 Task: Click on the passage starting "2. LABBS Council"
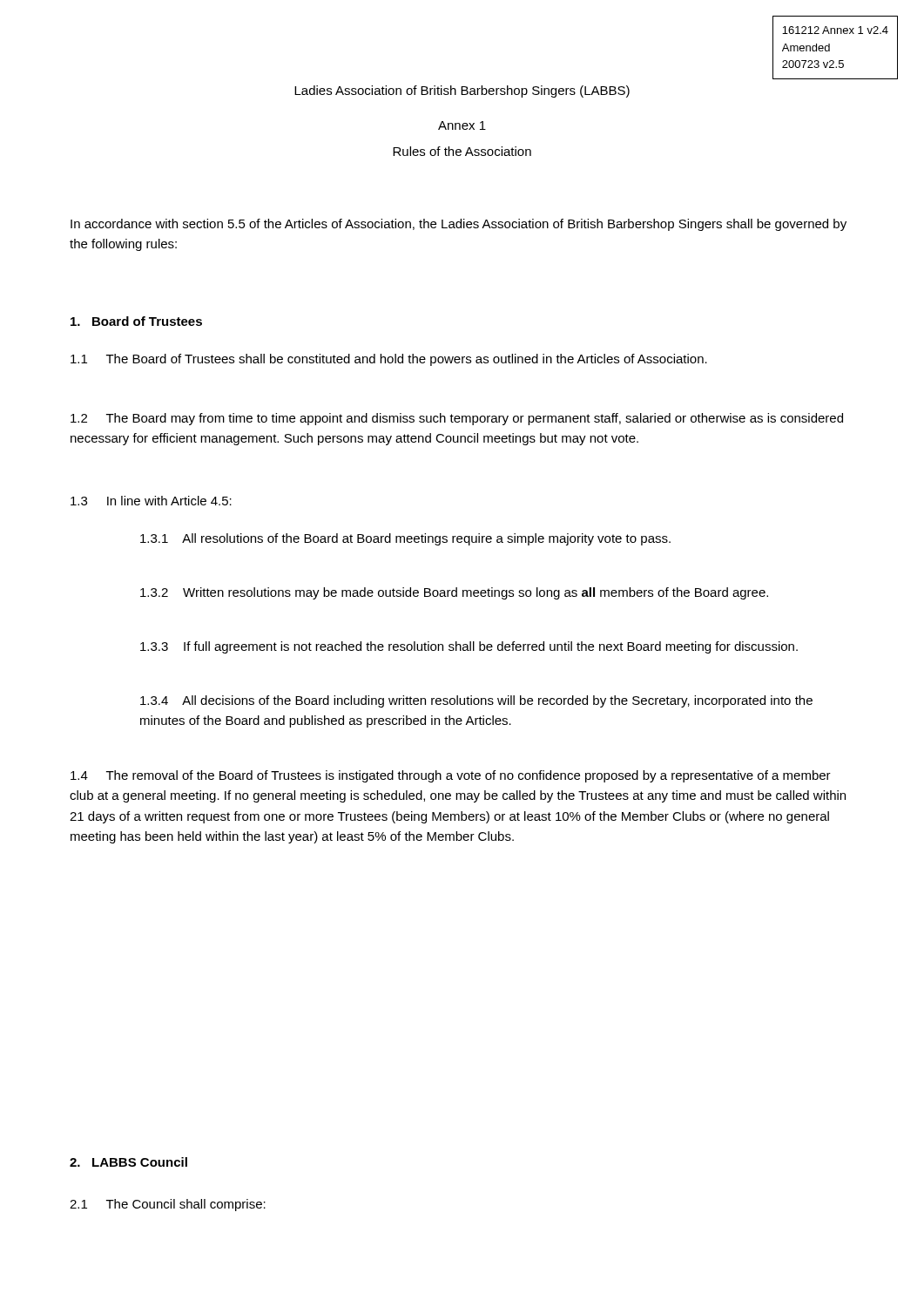(x=129, y=1162)
